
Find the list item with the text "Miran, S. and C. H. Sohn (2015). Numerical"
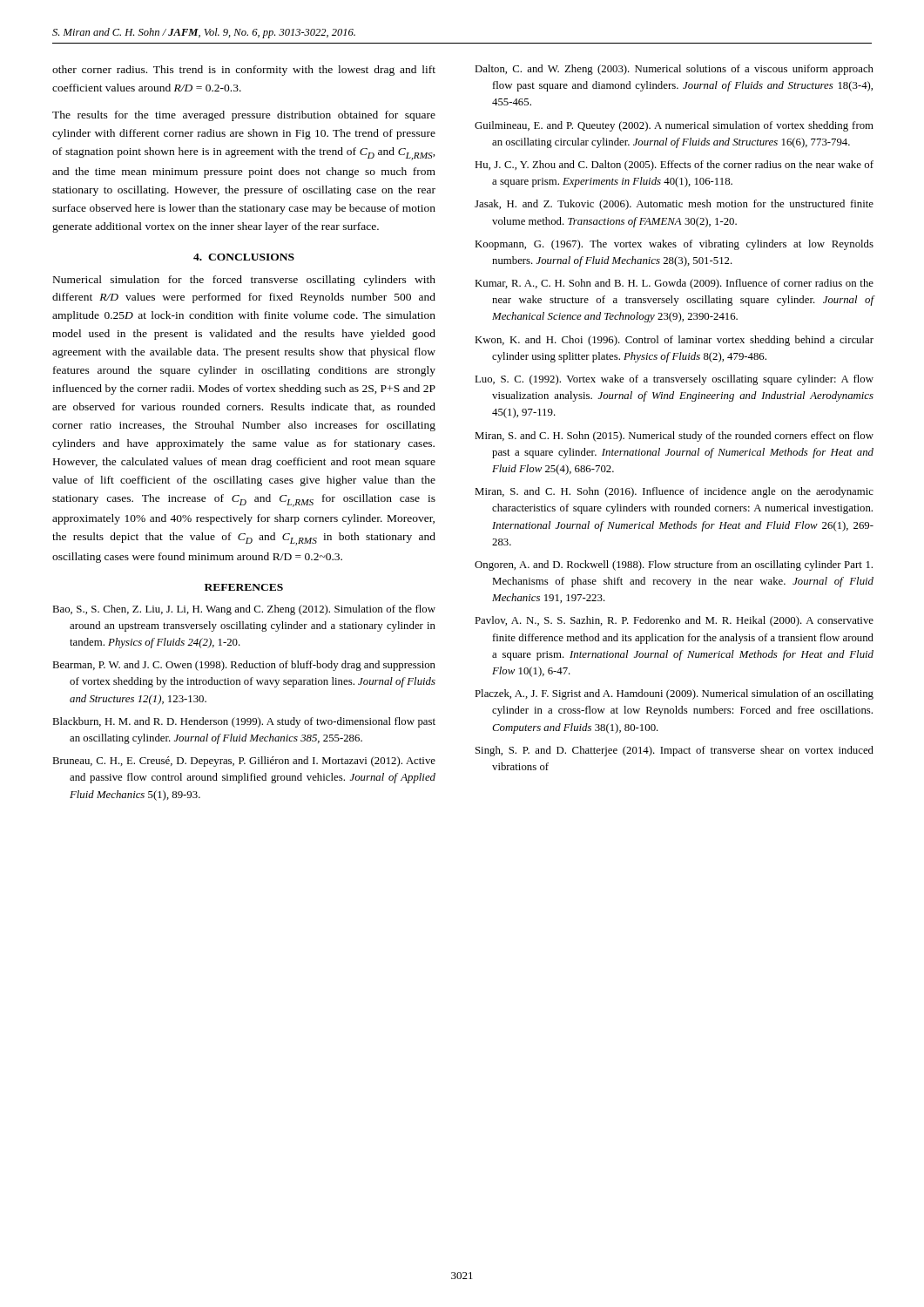click(674, 452)
